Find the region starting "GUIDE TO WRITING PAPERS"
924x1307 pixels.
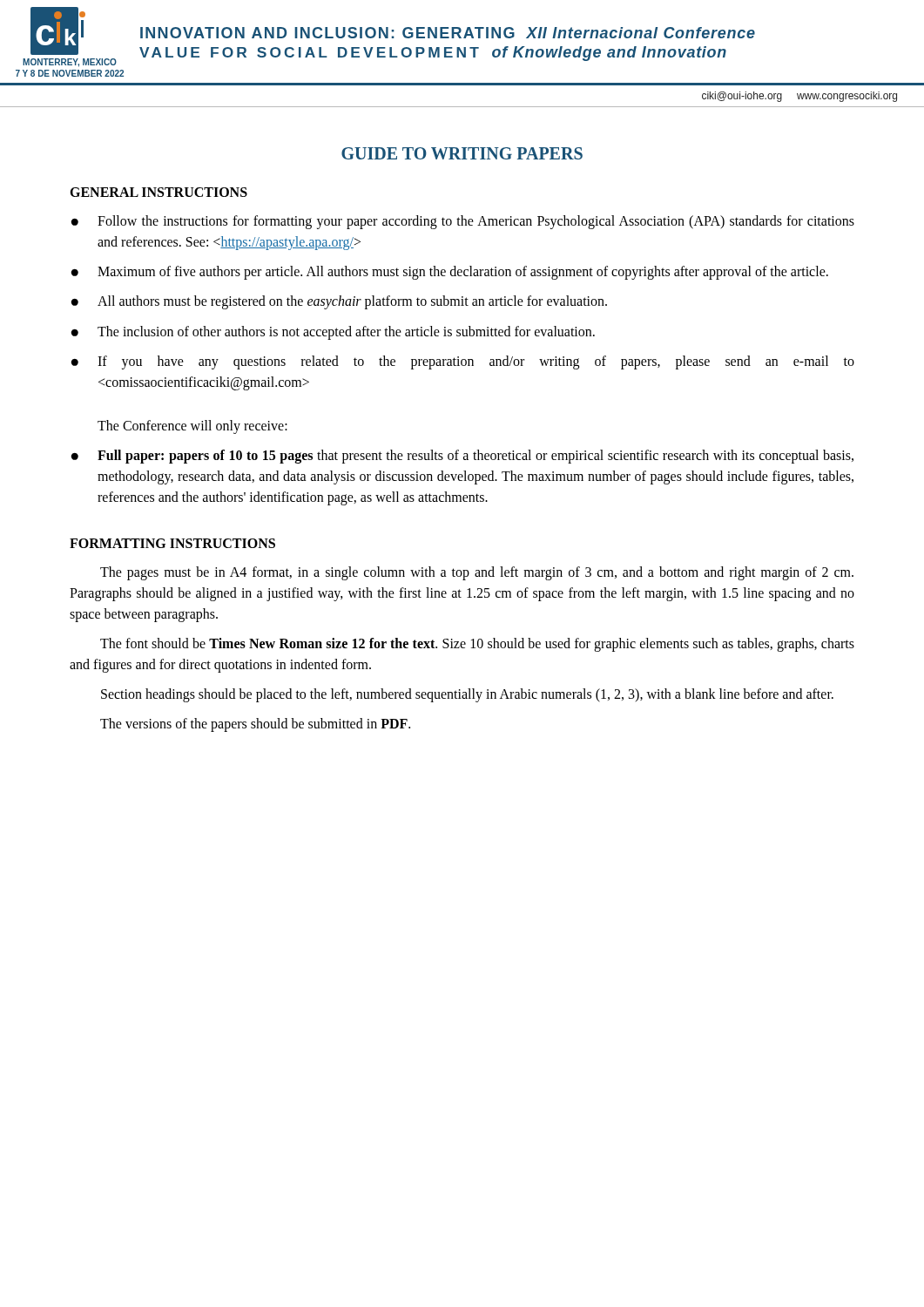(462, 153)
